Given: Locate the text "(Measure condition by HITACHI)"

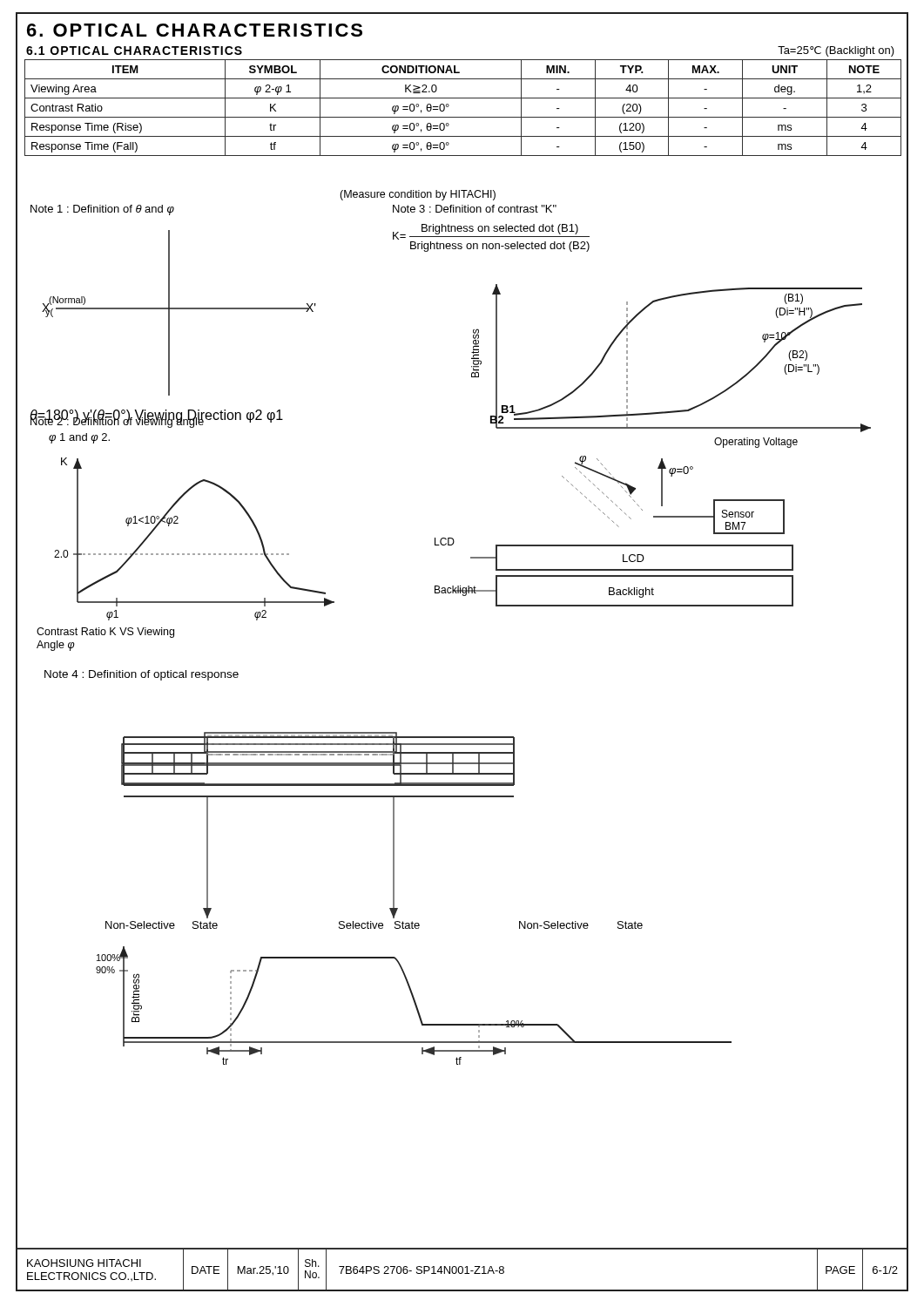Looking at the screenshot, I should pos(418,194).
